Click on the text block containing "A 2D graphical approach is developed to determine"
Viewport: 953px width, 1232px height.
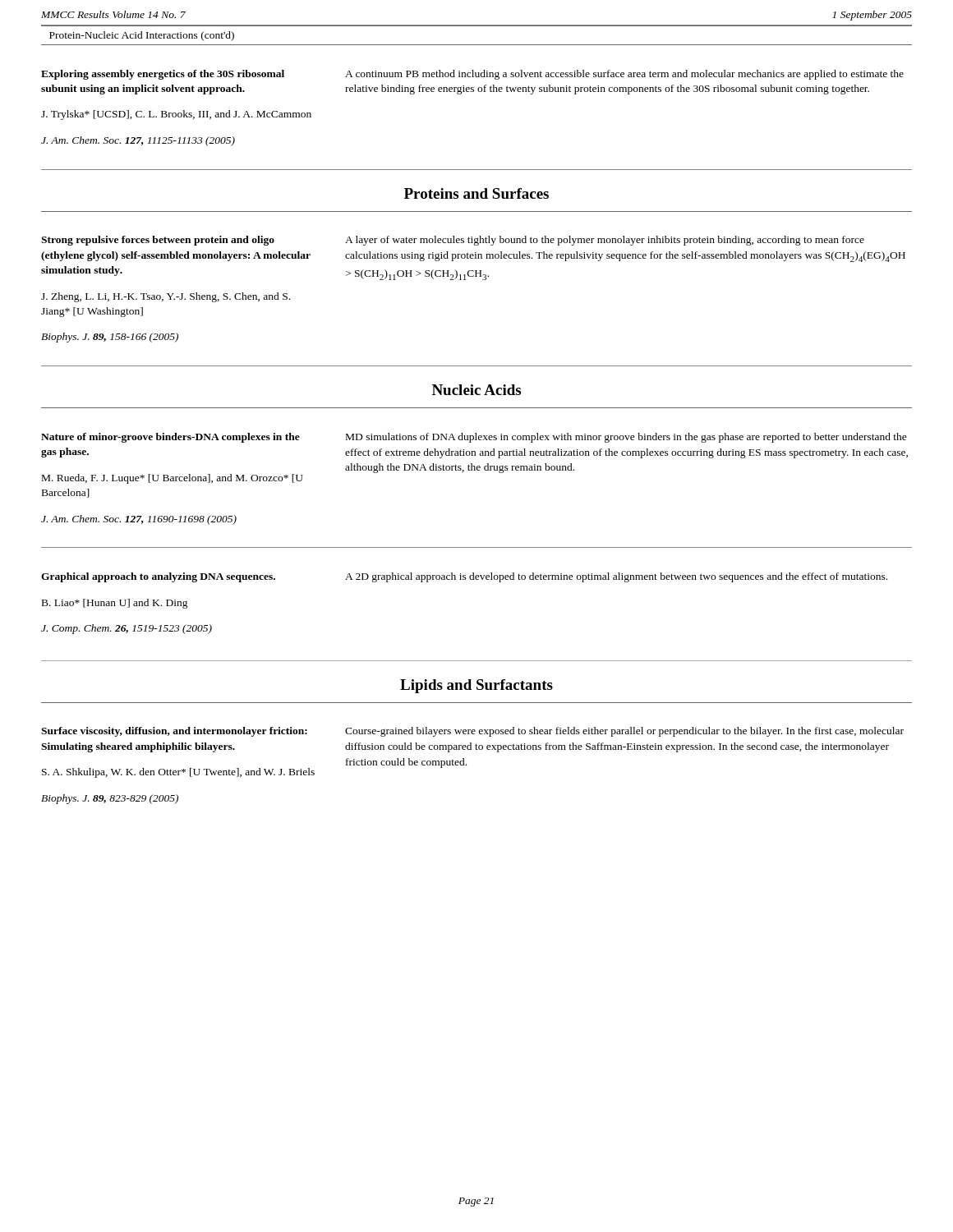tap(629, 577)
